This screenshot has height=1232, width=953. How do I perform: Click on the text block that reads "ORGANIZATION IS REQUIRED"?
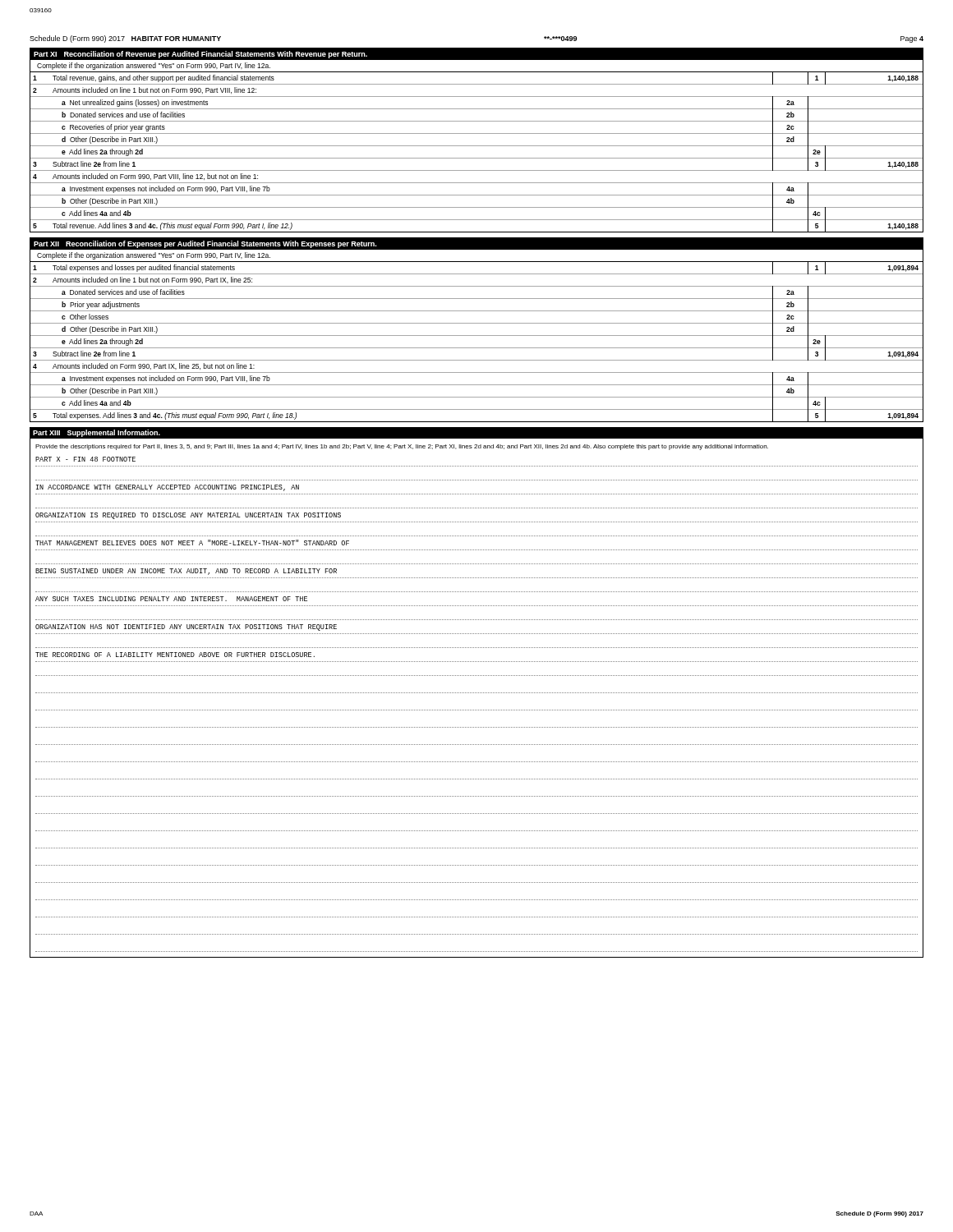pos(188,516)
